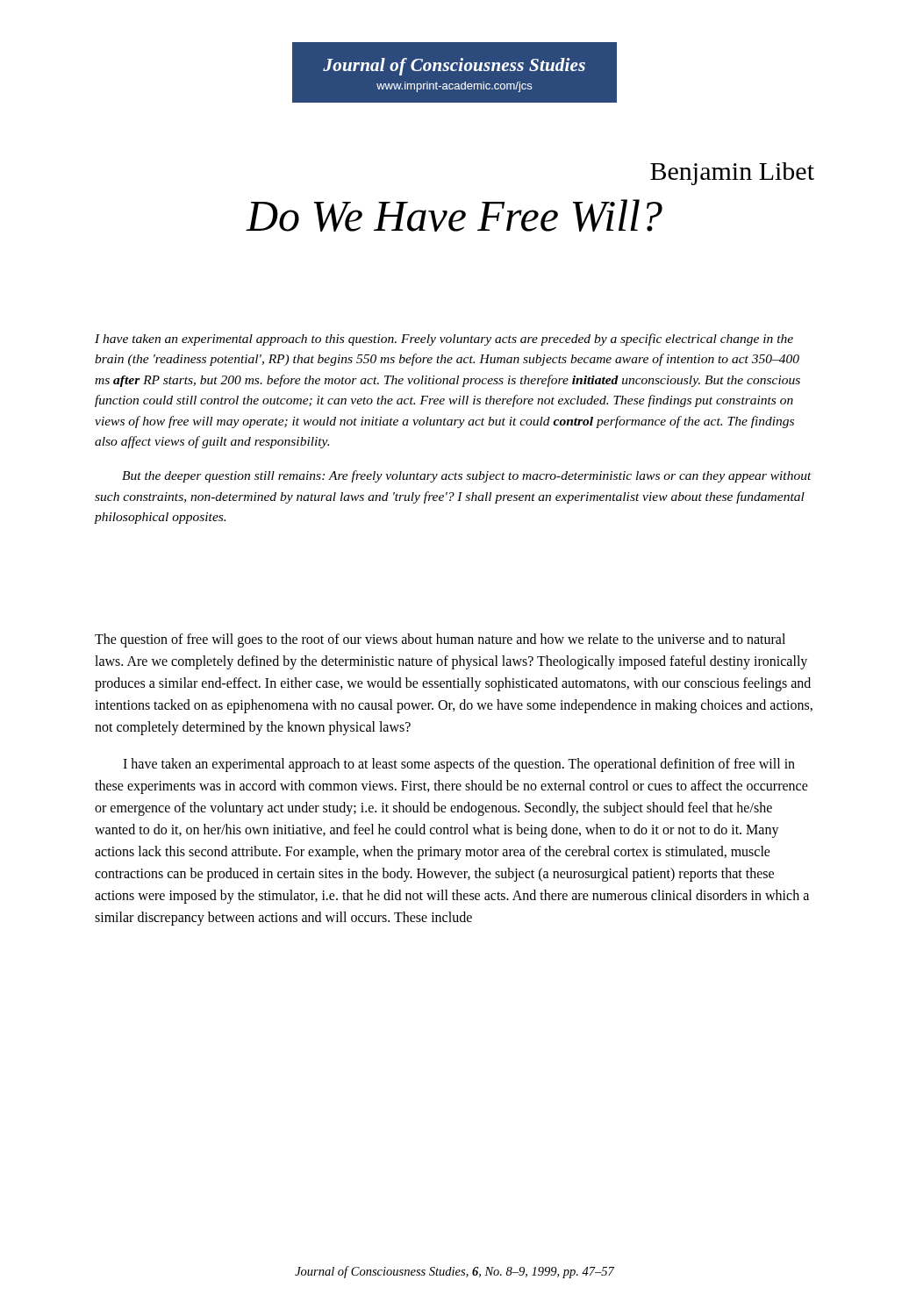The width and height of the screenshot is (909, 1316).
Task: Point to the block beginning "I have taken an experimental approach"
Action: 454,427
